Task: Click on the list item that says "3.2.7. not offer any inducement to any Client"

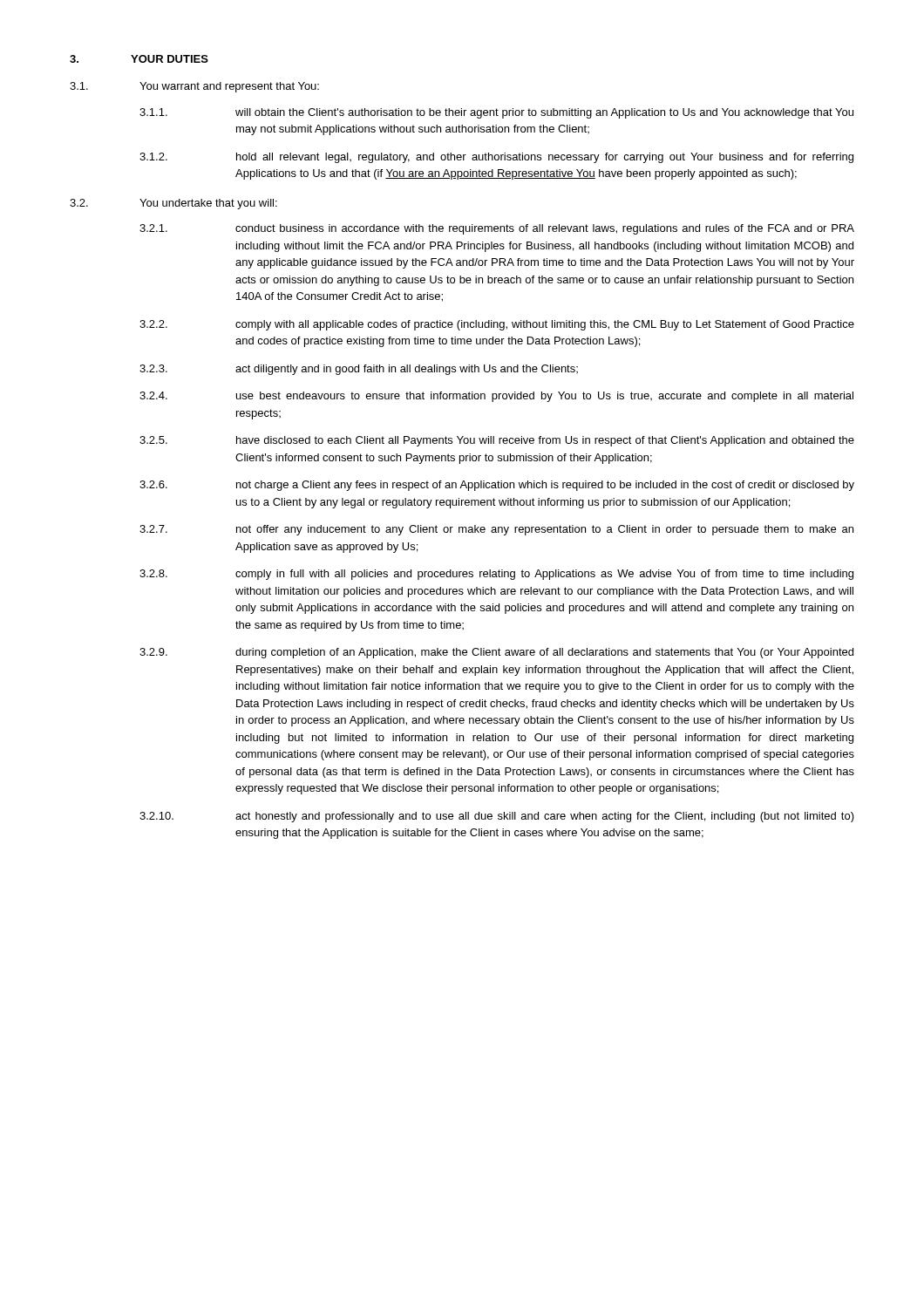Action: point(462,538)
